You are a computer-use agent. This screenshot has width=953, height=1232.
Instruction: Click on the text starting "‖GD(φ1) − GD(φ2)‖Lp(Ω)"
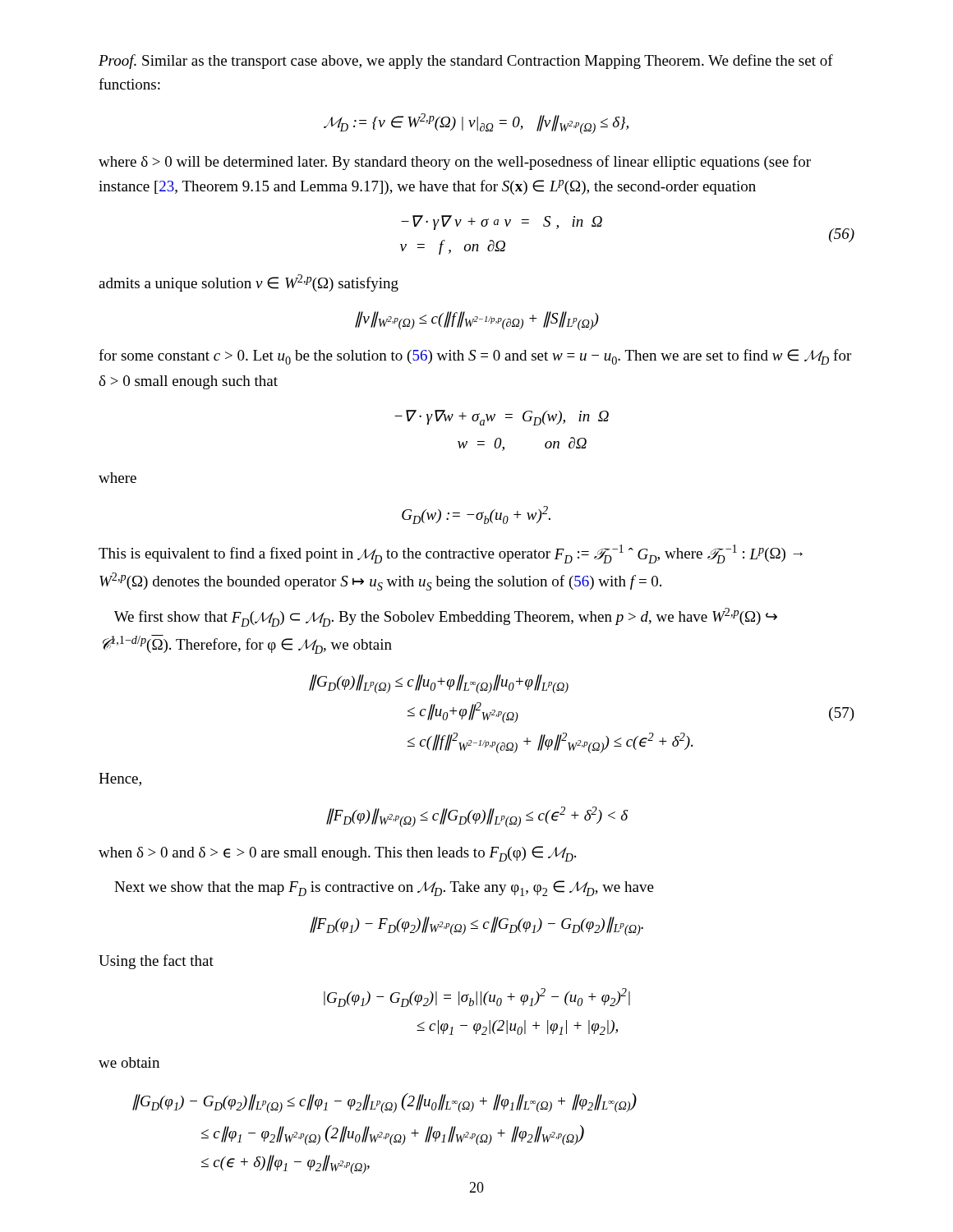(493, 1131)
